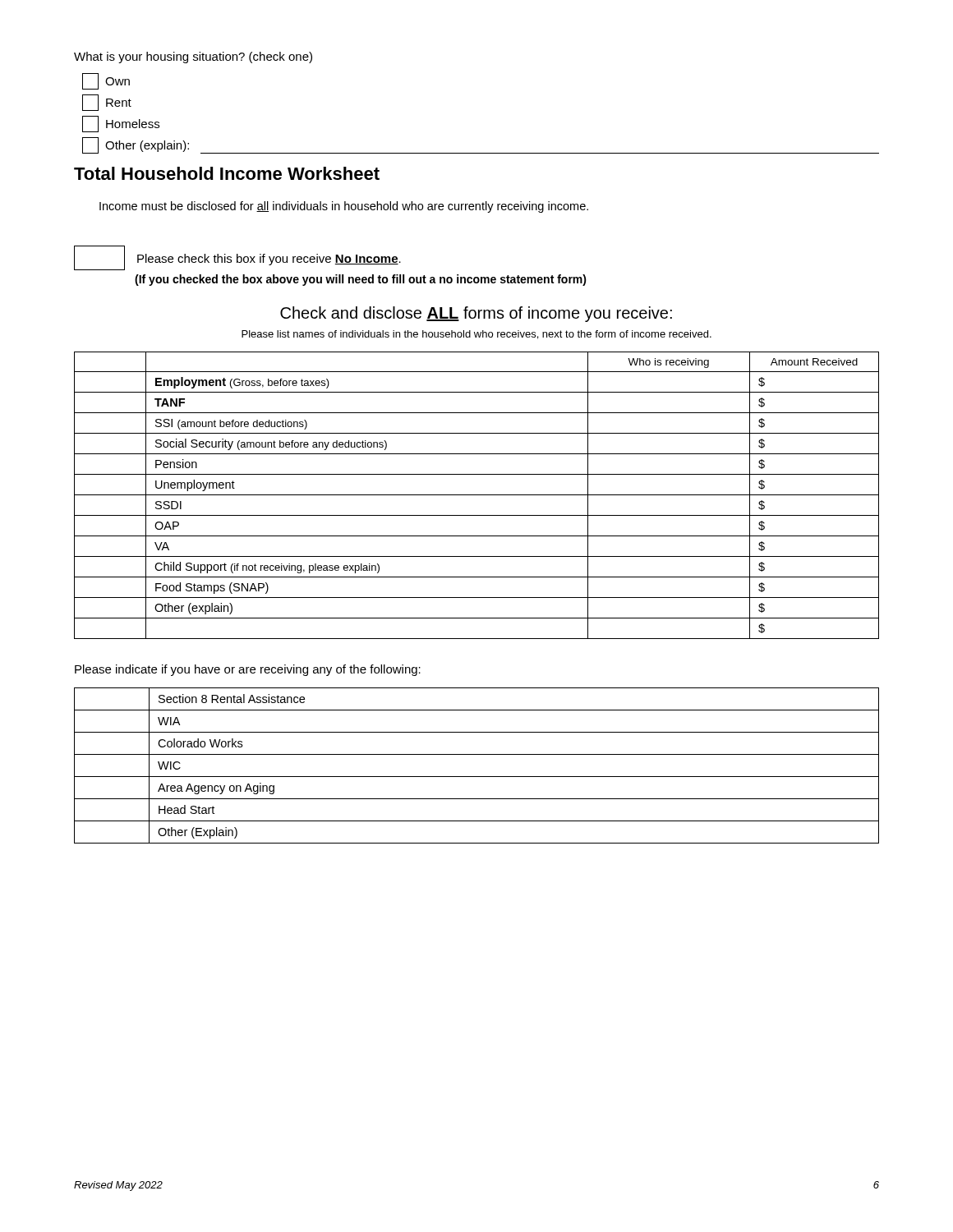Screen dimensions: 1232x953
Task: Click on the passage starting "Check and disclose"
Action: [476, 313]
